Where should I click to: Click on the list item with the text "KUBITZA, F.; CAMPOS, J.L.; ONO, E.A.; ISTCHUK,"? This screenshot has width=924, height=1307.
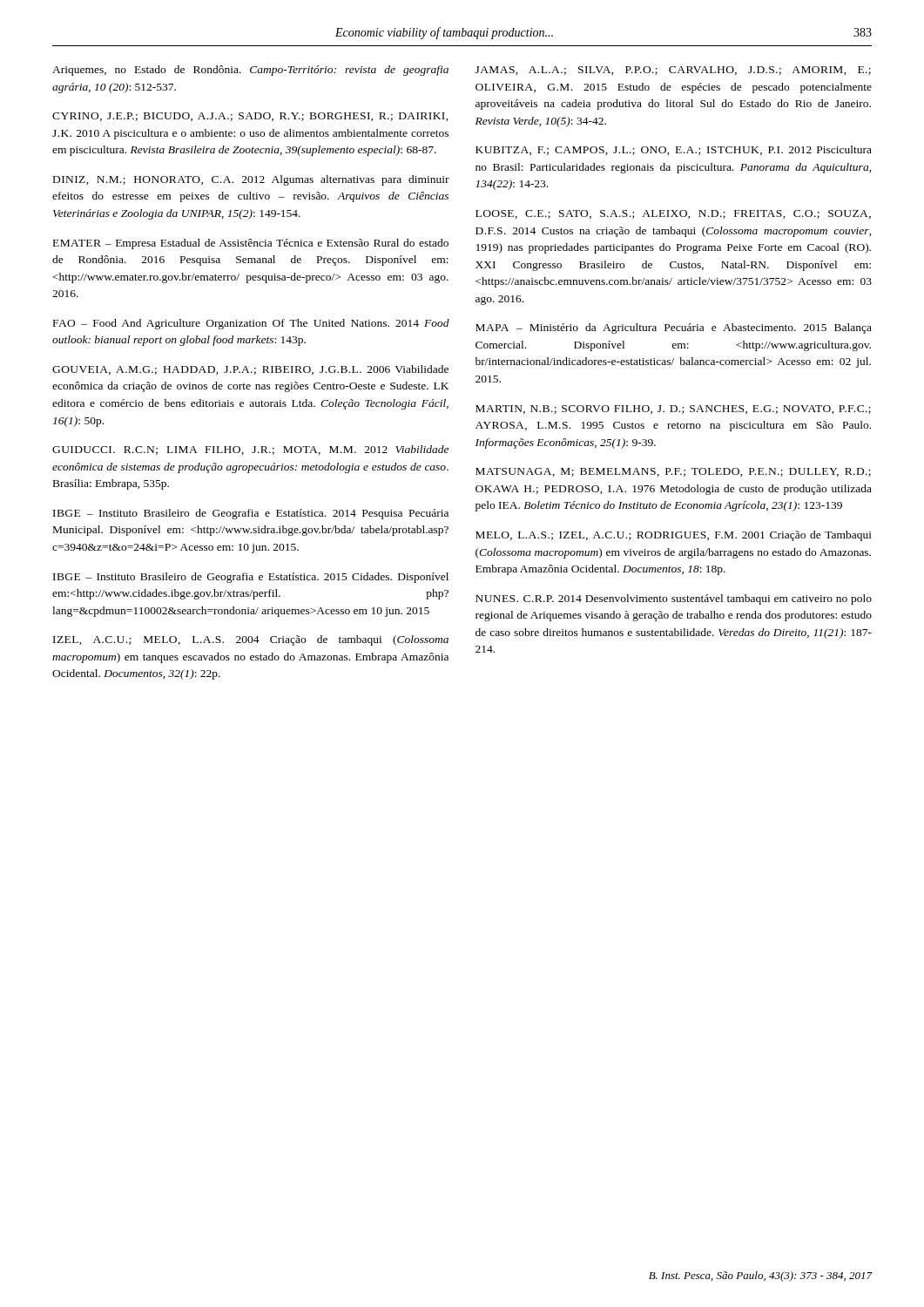[x=673, y=167]
